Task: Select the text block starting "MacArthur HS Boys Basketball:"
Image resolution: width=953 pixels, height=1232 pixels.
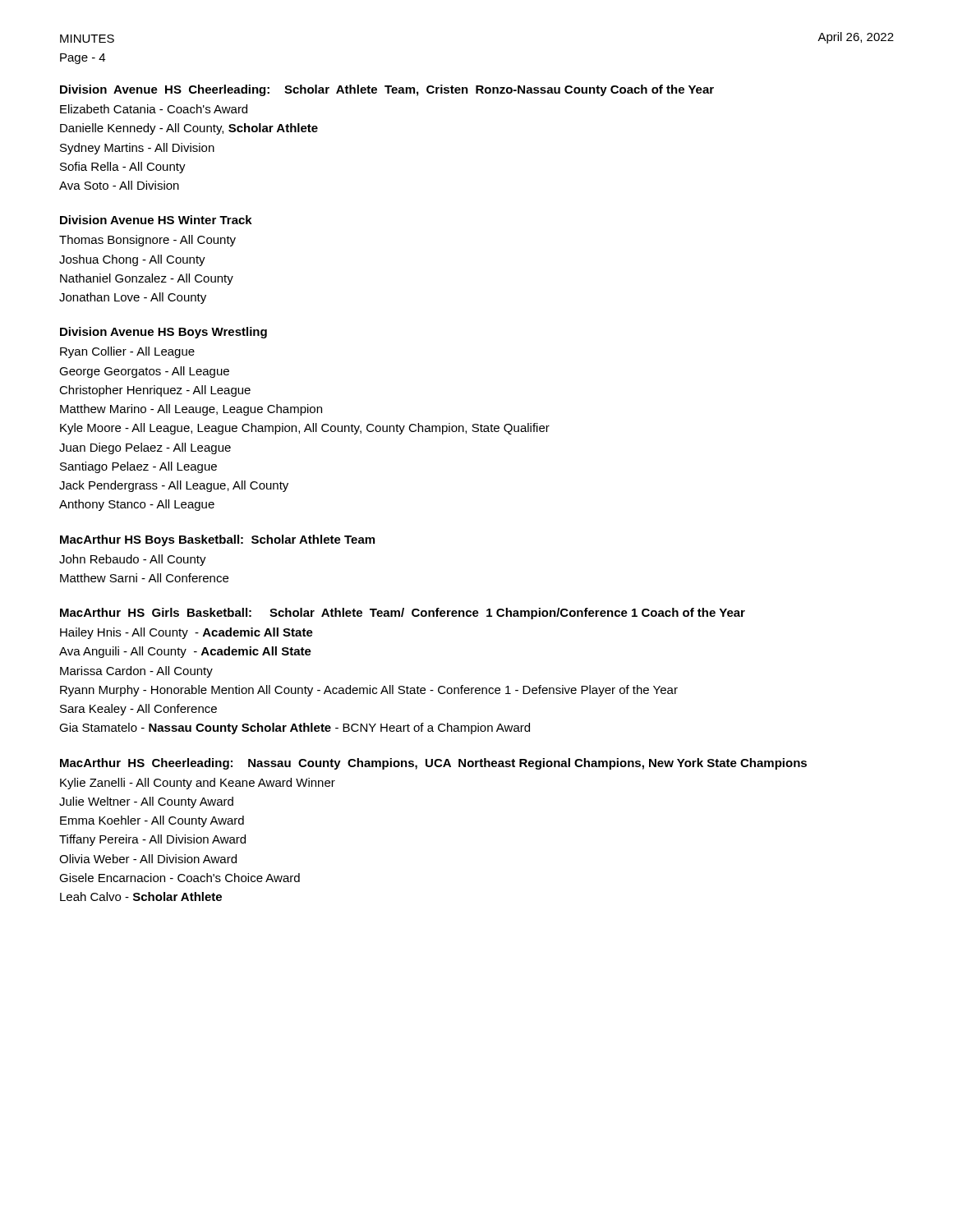Action: [217, 539]
